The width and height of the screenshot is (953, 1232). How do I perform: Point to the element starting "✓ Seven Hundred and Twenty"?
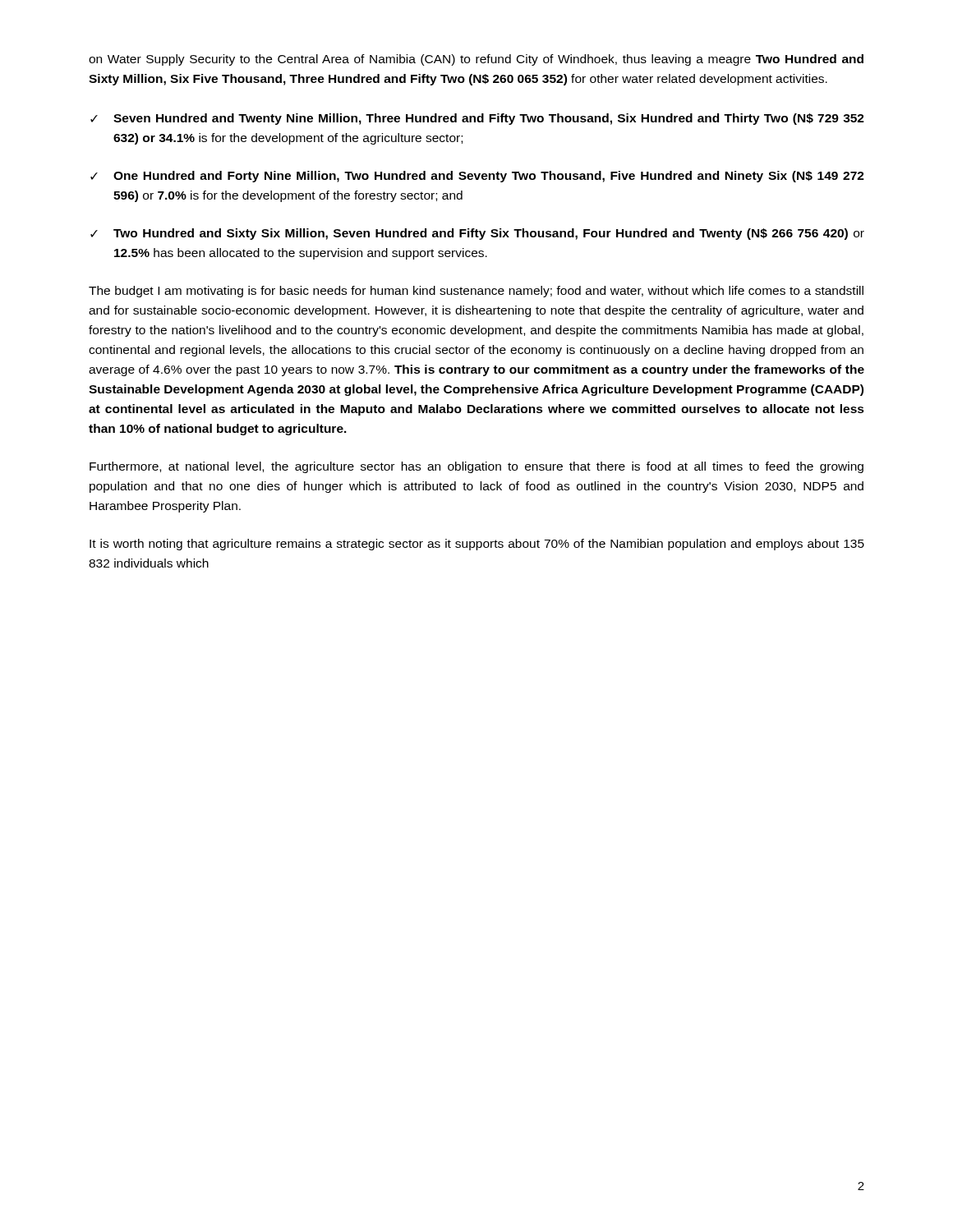(476, 128)
